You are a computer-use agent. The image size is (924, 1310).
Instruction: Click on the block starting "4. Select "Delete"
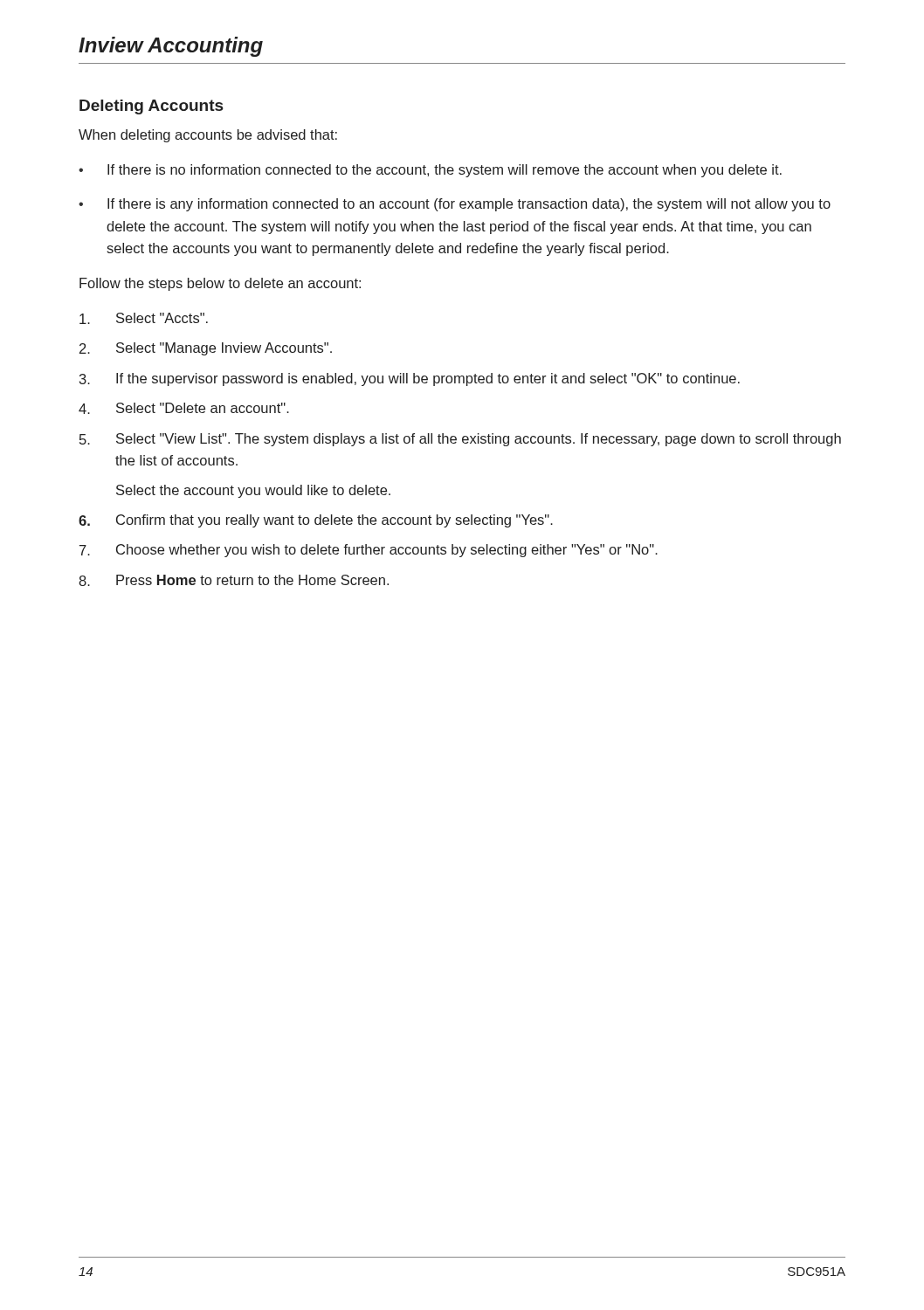click(184, 409)
